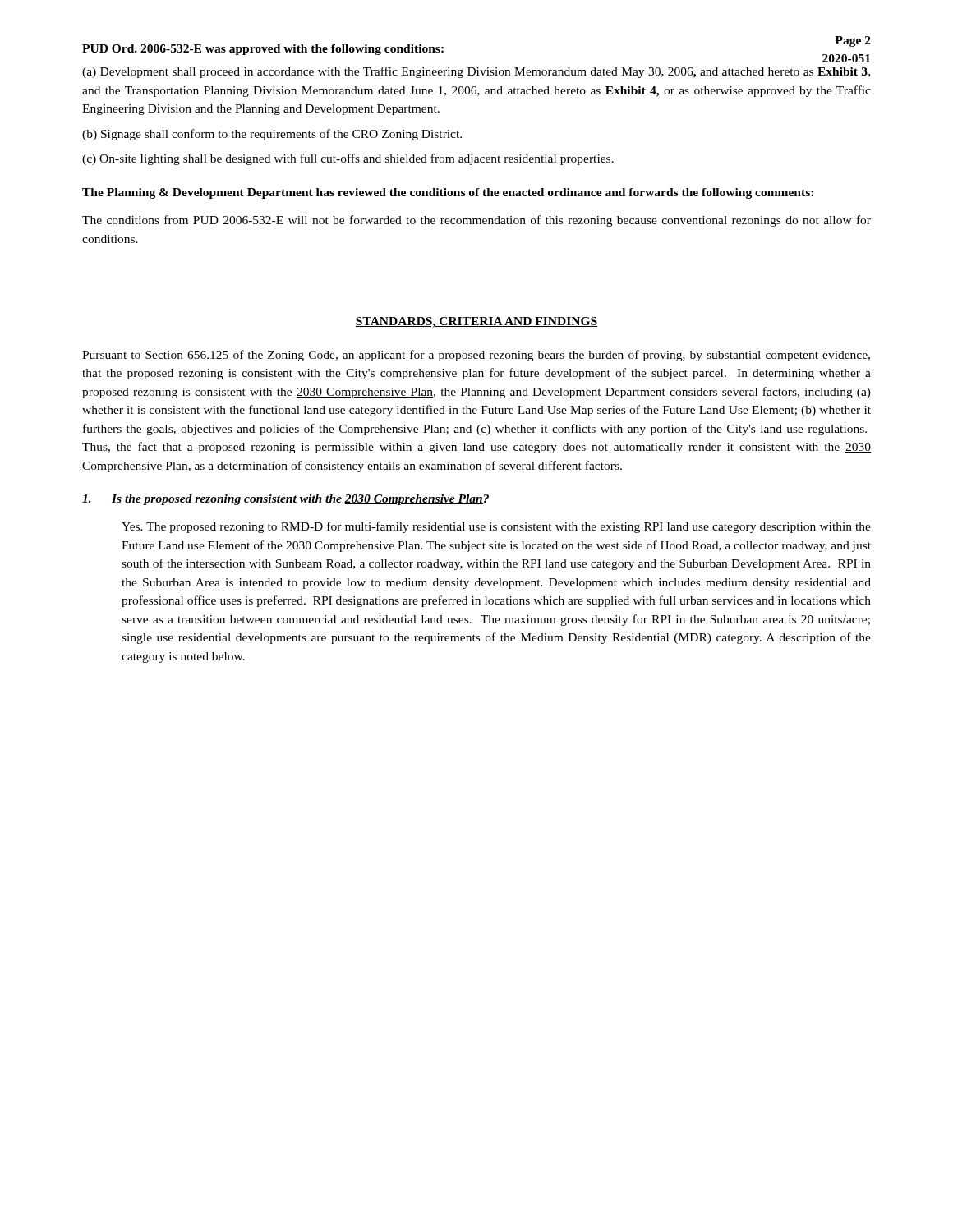The width and height of the screenshot is (953, 1232).
Task: Where is the passage that starts "(b) Signage shall conform"?
Action: (x=272, y=133)
